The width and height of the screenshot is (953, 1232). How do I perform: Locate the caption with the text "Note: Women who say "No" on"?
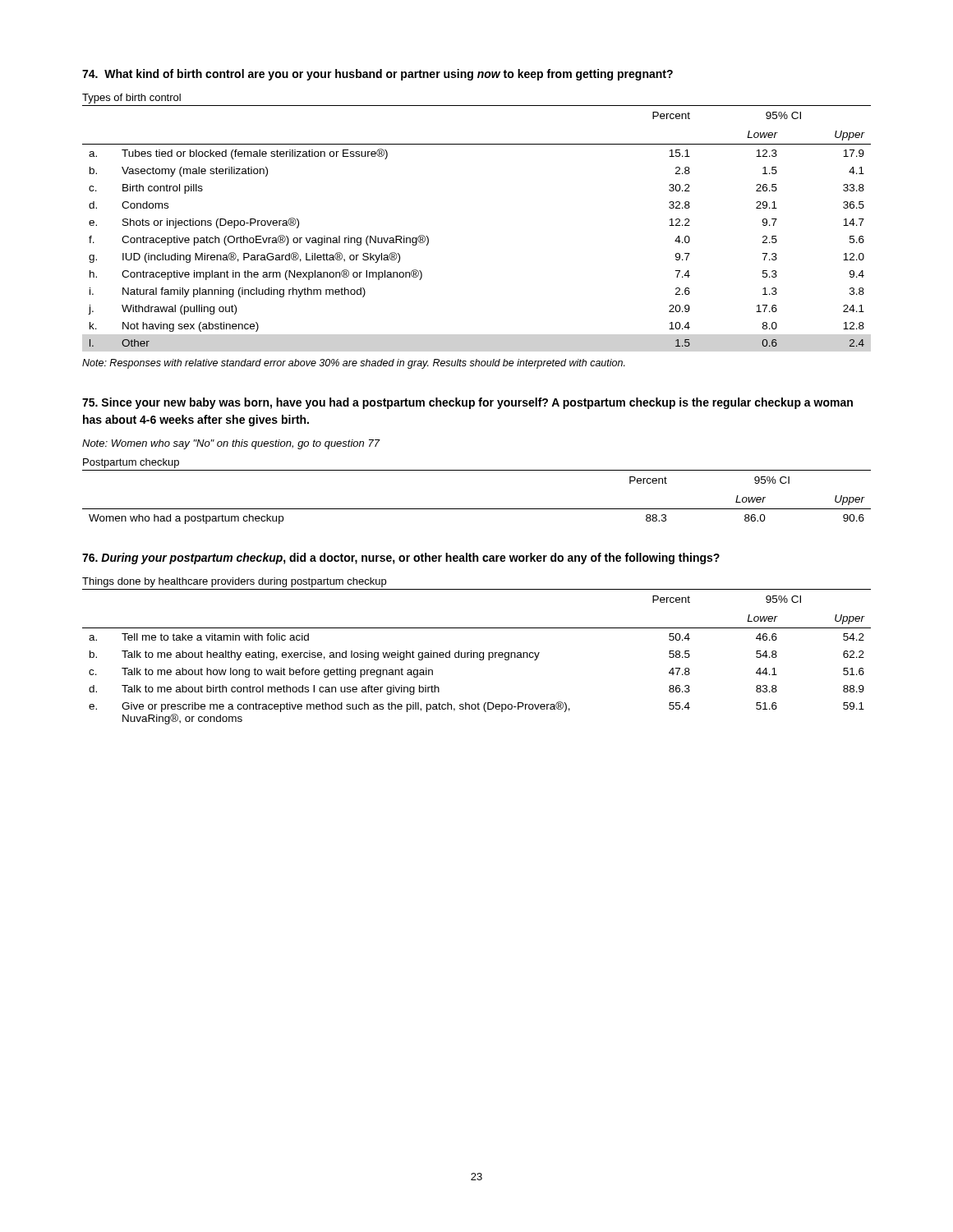231,444
